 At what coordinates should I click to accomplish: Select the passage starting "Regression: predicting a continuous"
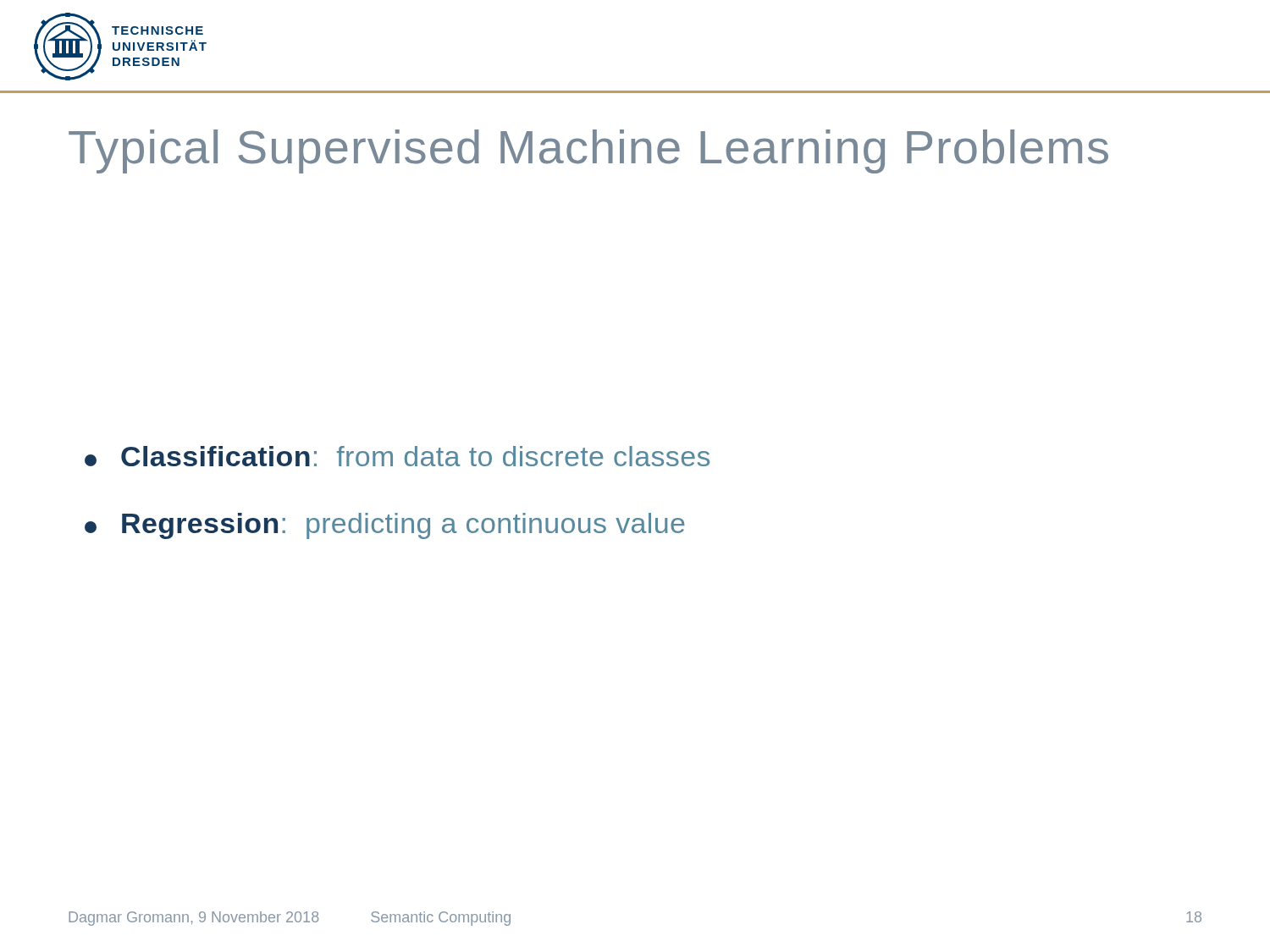[x=385, y=523]
